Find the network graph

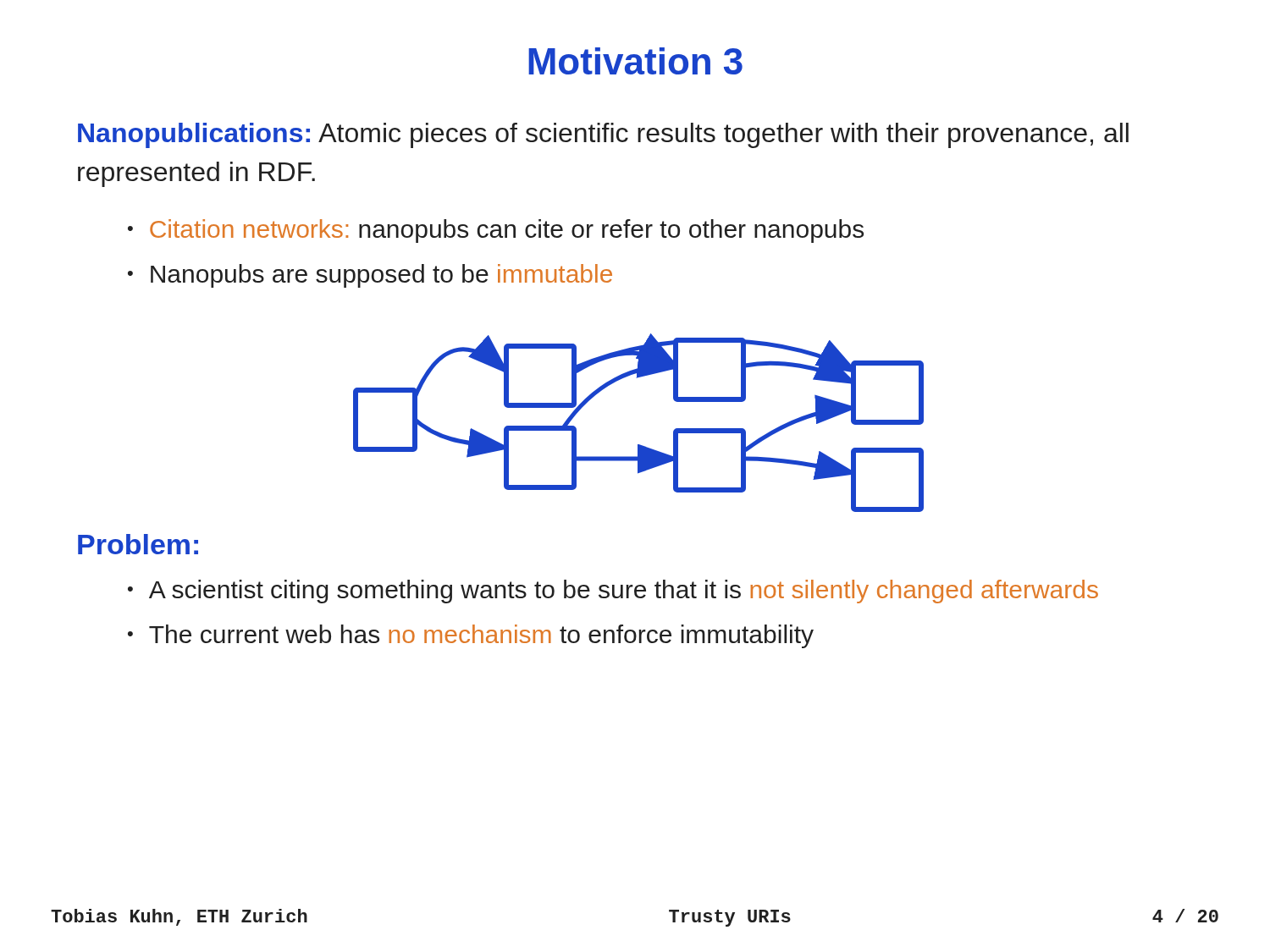(x=635, y=414)
